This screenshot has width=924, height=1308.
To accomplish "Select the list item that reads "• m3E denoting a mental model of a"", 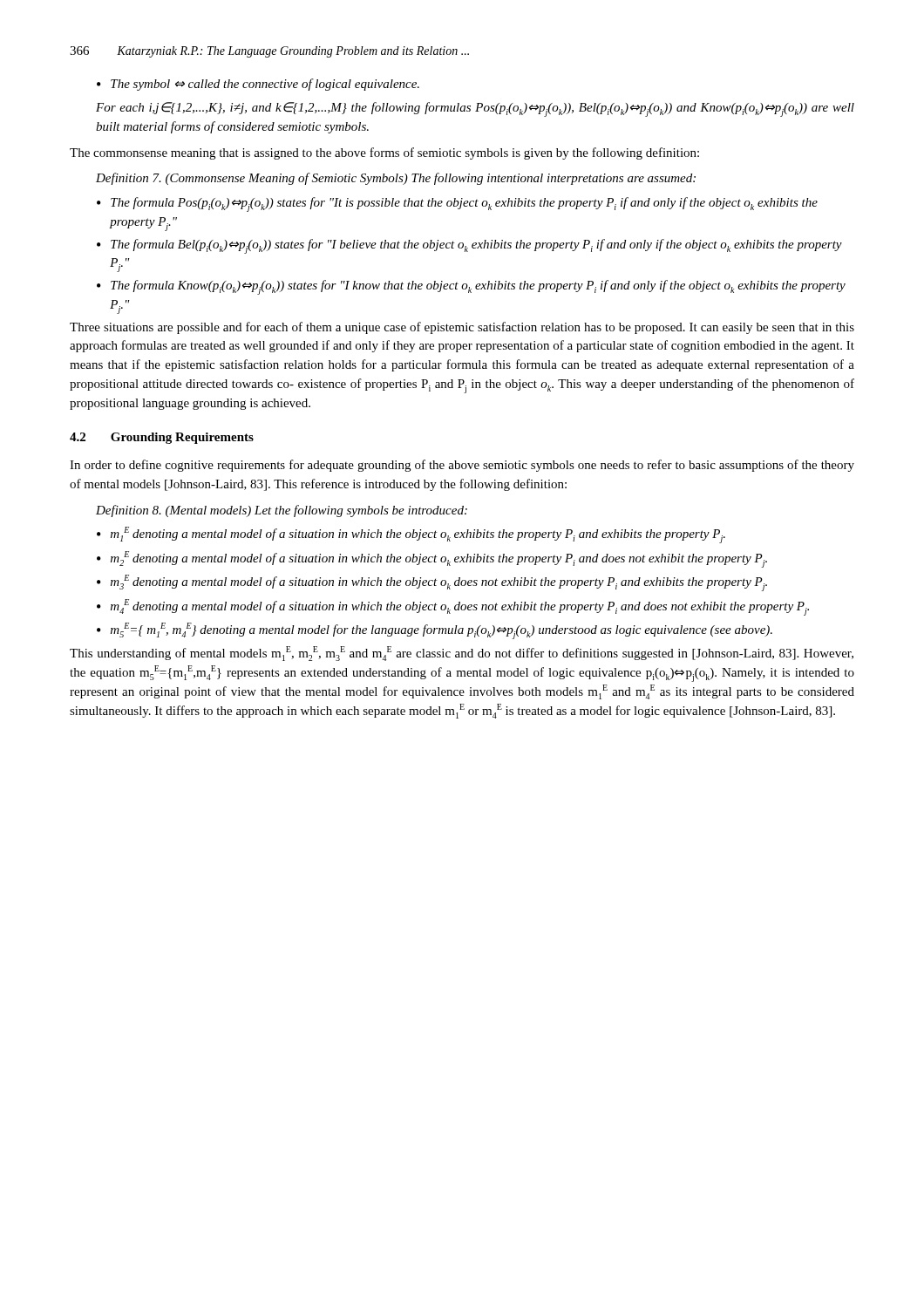I will [x=475, y=583].
